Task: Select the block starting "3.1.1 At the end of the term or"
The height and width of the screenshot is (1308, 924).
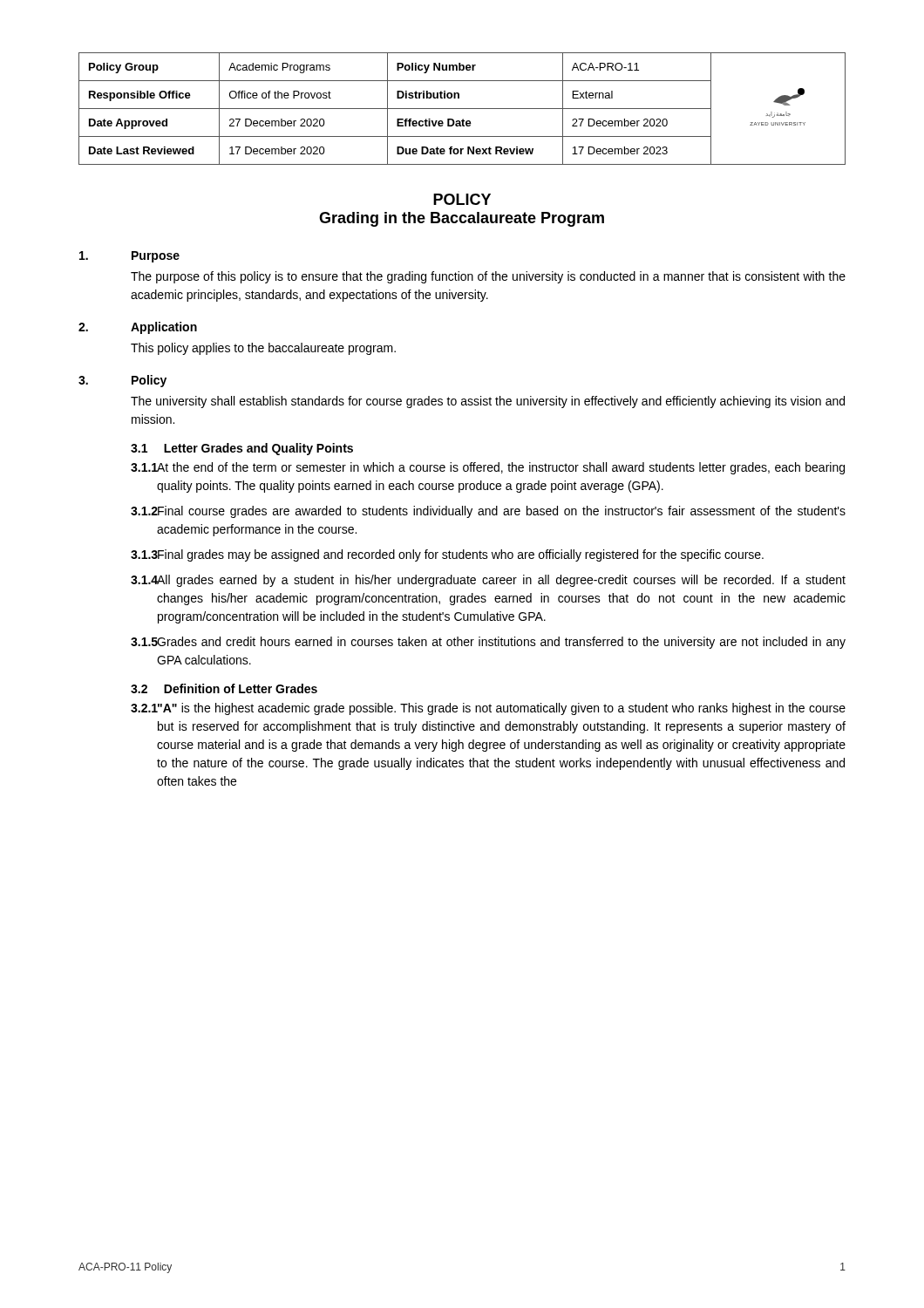Action: point(462,477)
